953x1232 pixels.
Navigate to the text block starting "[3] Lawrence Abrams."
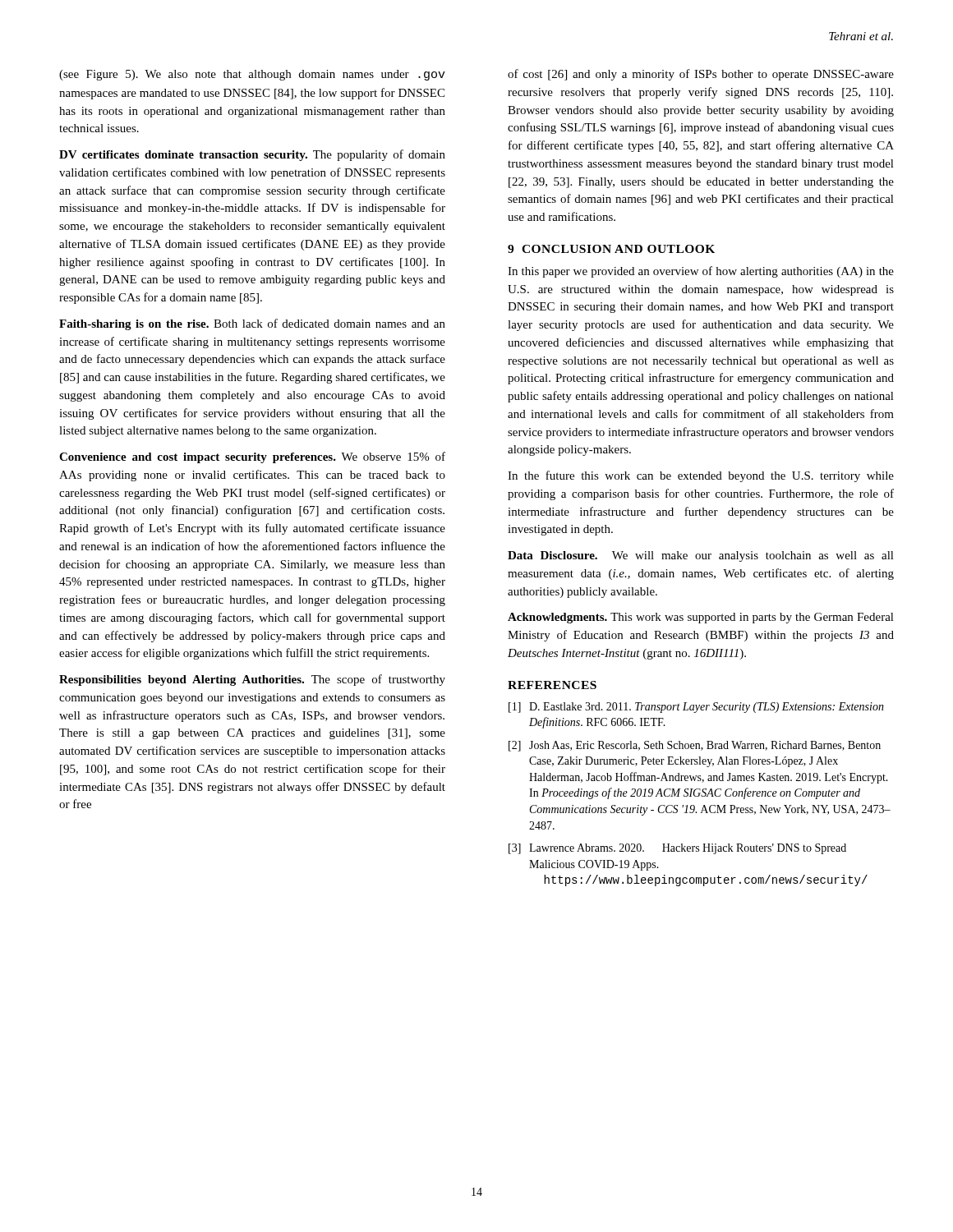[677, 849]
